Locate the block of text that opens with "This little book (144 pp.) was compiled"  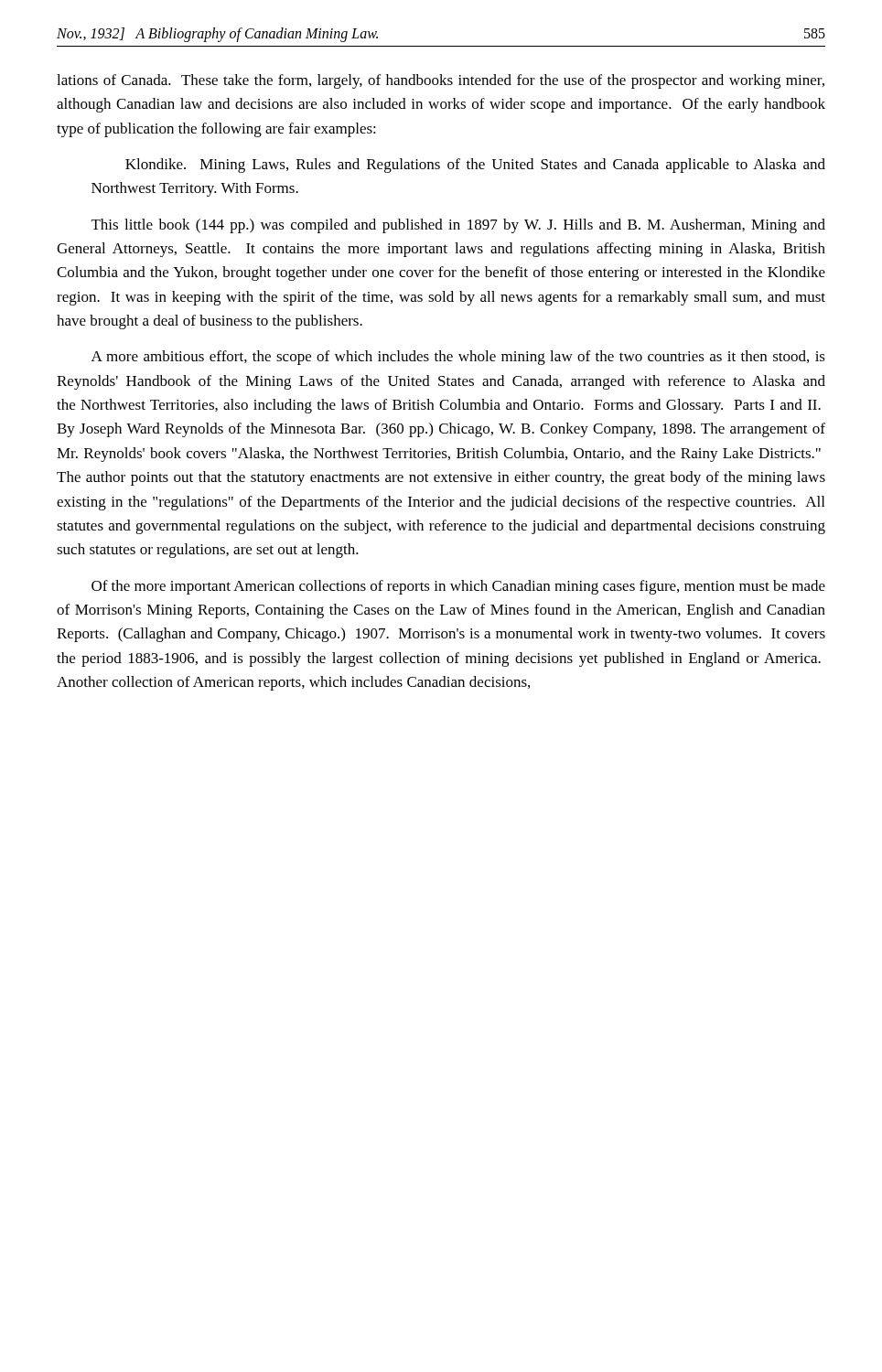[x=441, y=273]
